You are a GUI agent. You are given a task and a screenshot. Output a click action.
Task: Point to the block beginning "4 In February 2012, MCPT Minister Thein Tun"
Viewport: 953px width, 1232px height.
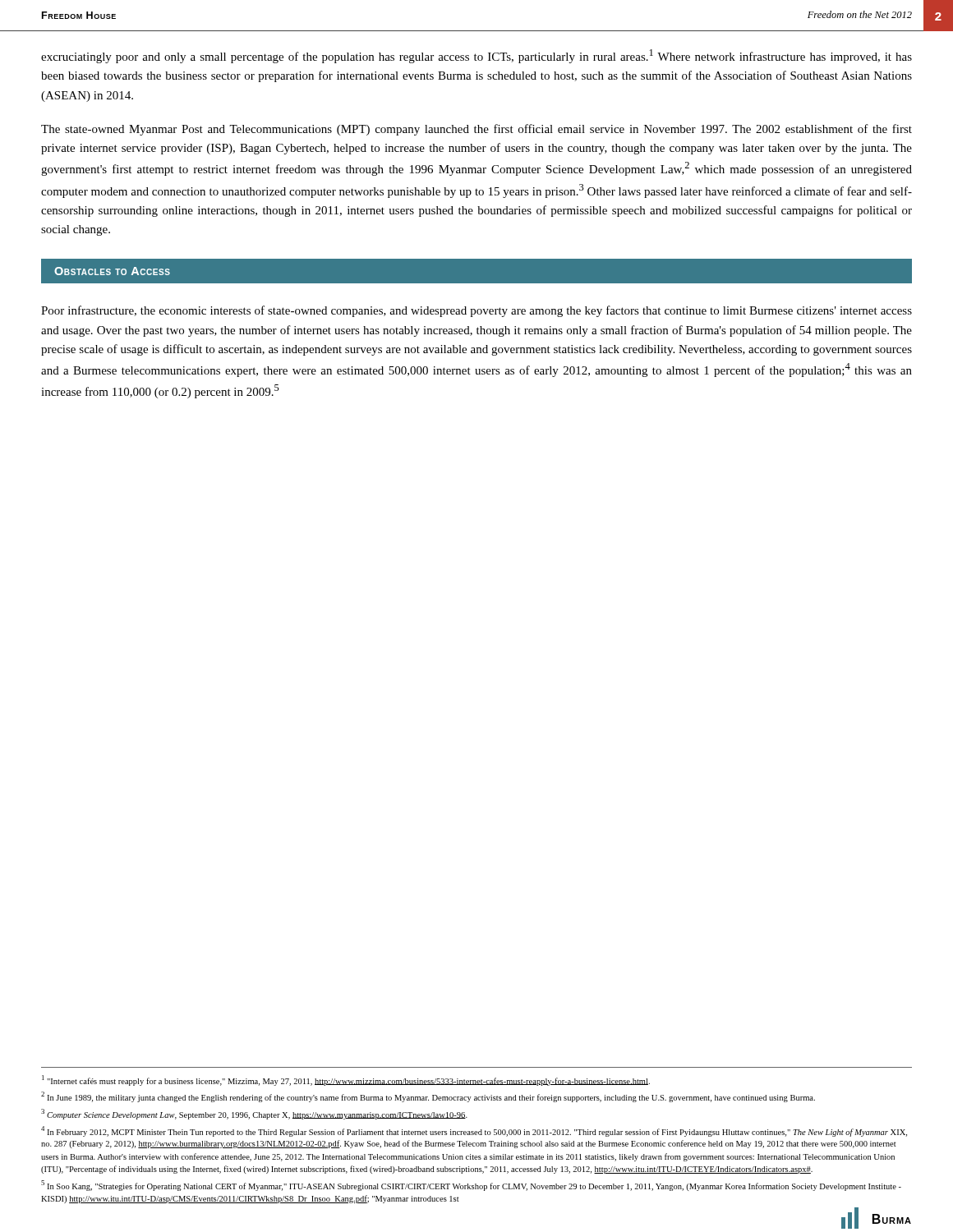click(x=474, y=1149)
